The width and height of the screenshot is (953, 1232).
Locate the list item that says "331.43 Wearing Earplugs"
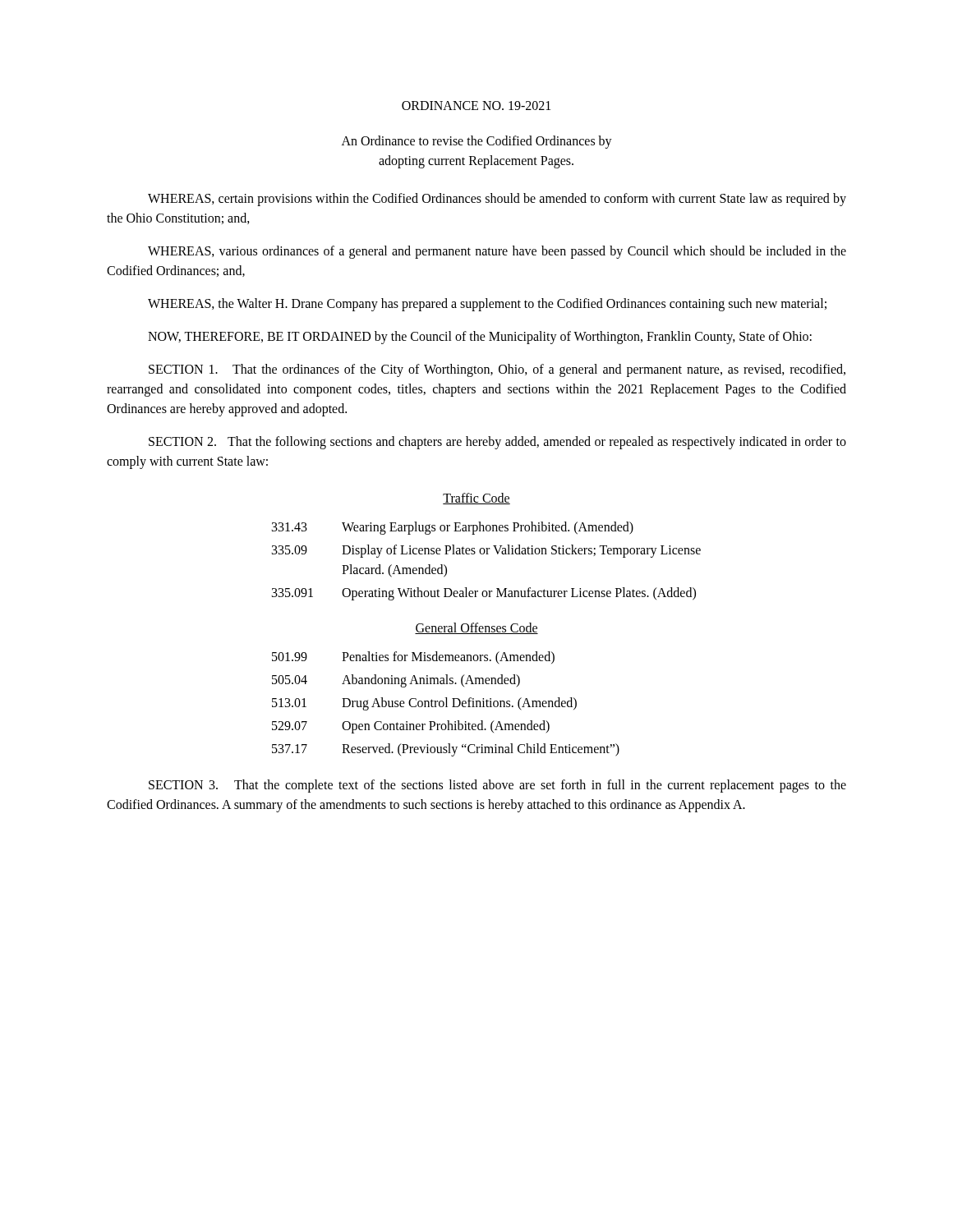pos(486,560)
